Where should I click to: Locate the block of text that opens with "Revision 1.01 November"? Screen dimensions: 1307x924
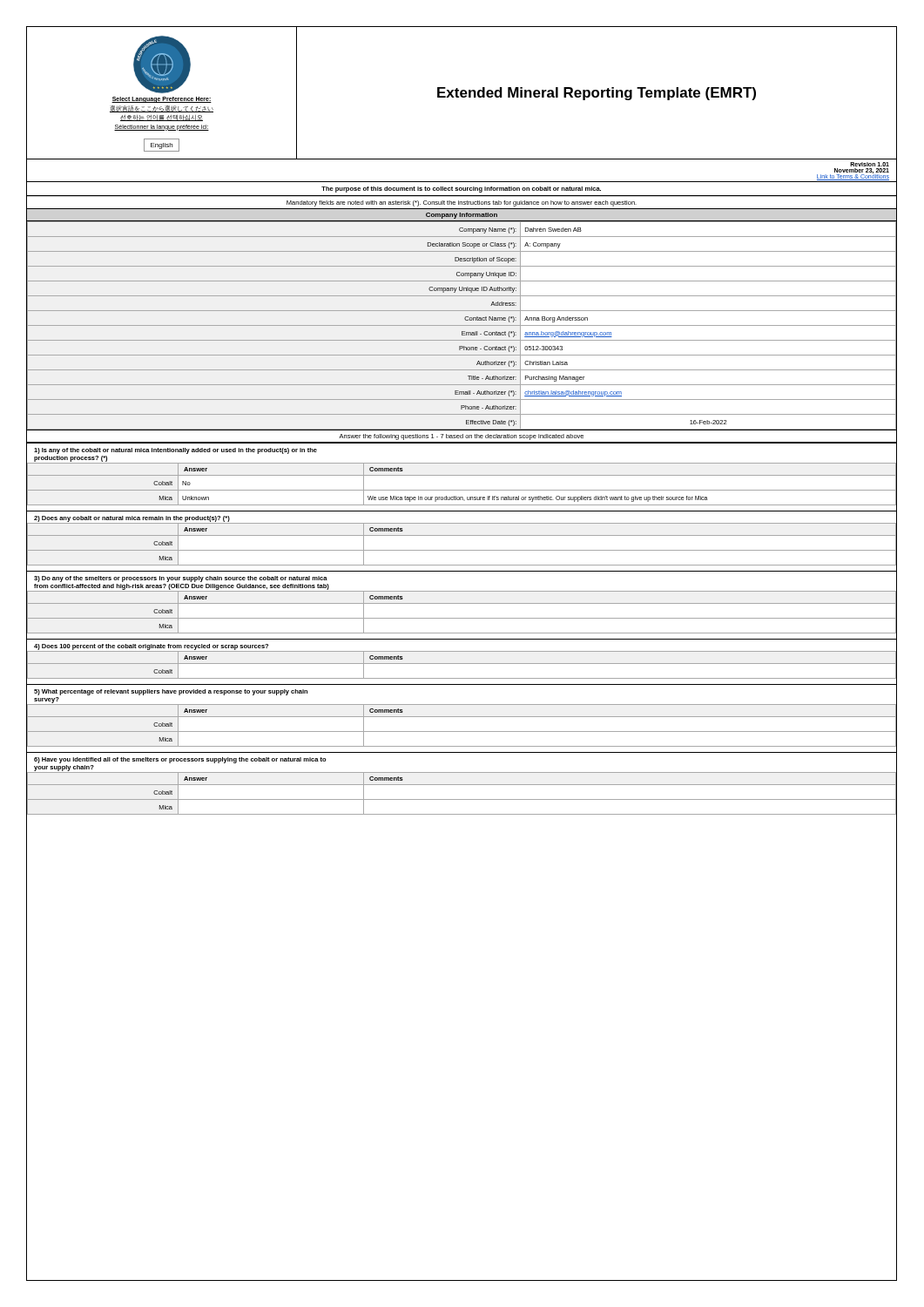pyautogui.click(x=853, y=170)
